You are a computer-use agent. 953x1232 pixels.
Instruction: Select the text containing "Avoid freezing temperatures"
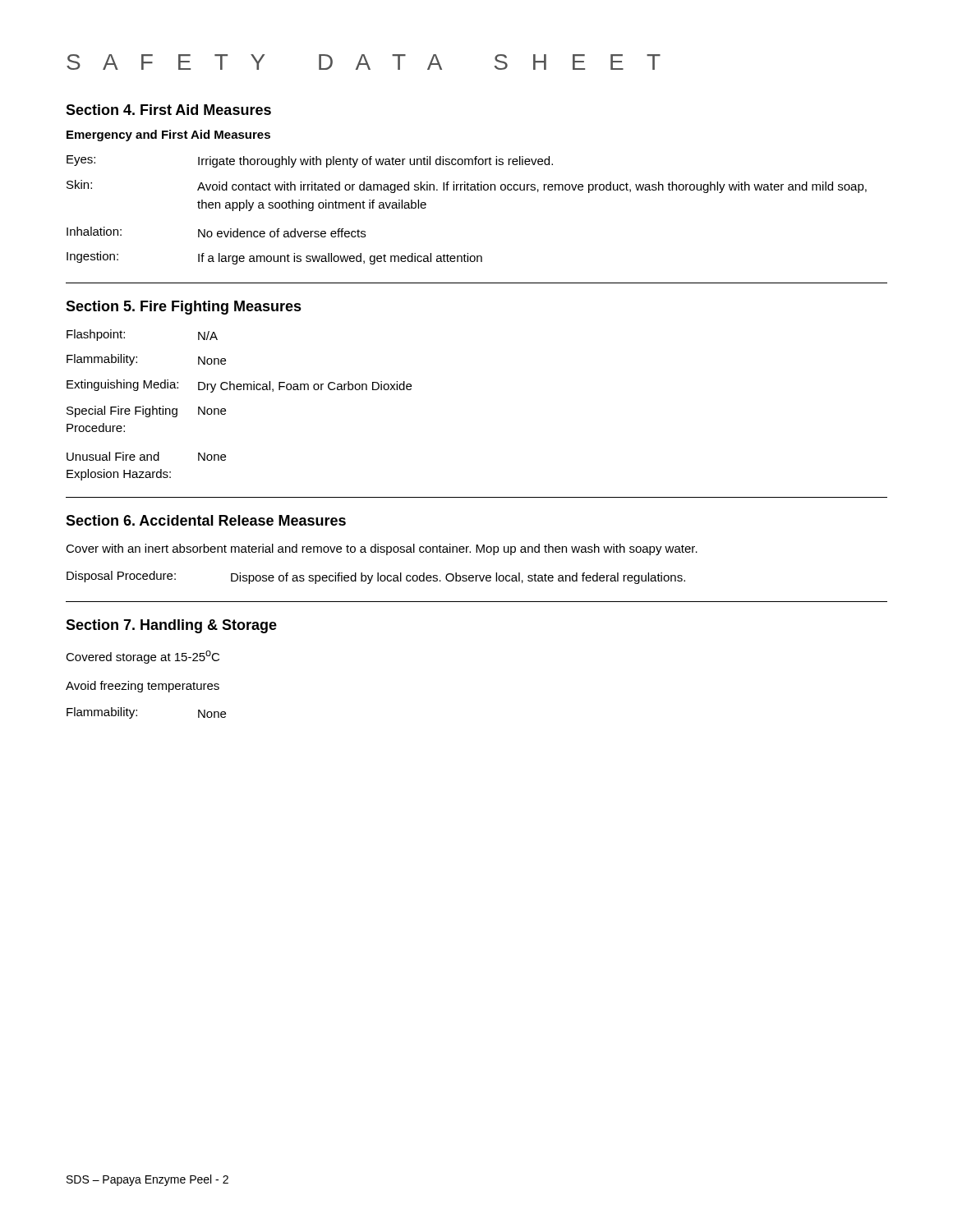(143, 685)
